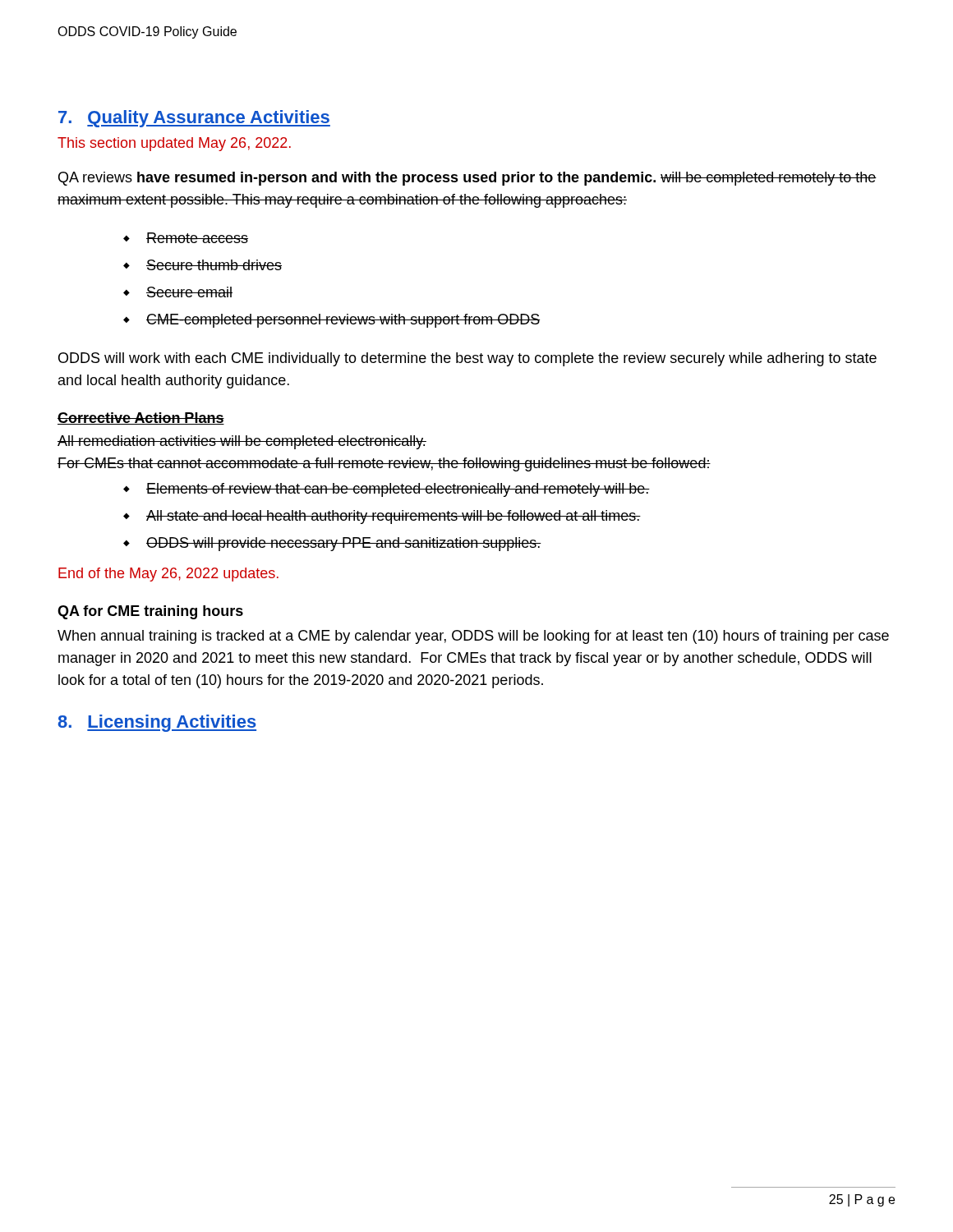Select the title containing "7.Quality Assurance Activities"
Screen dimensions: 1232x953
coord(194,117)
